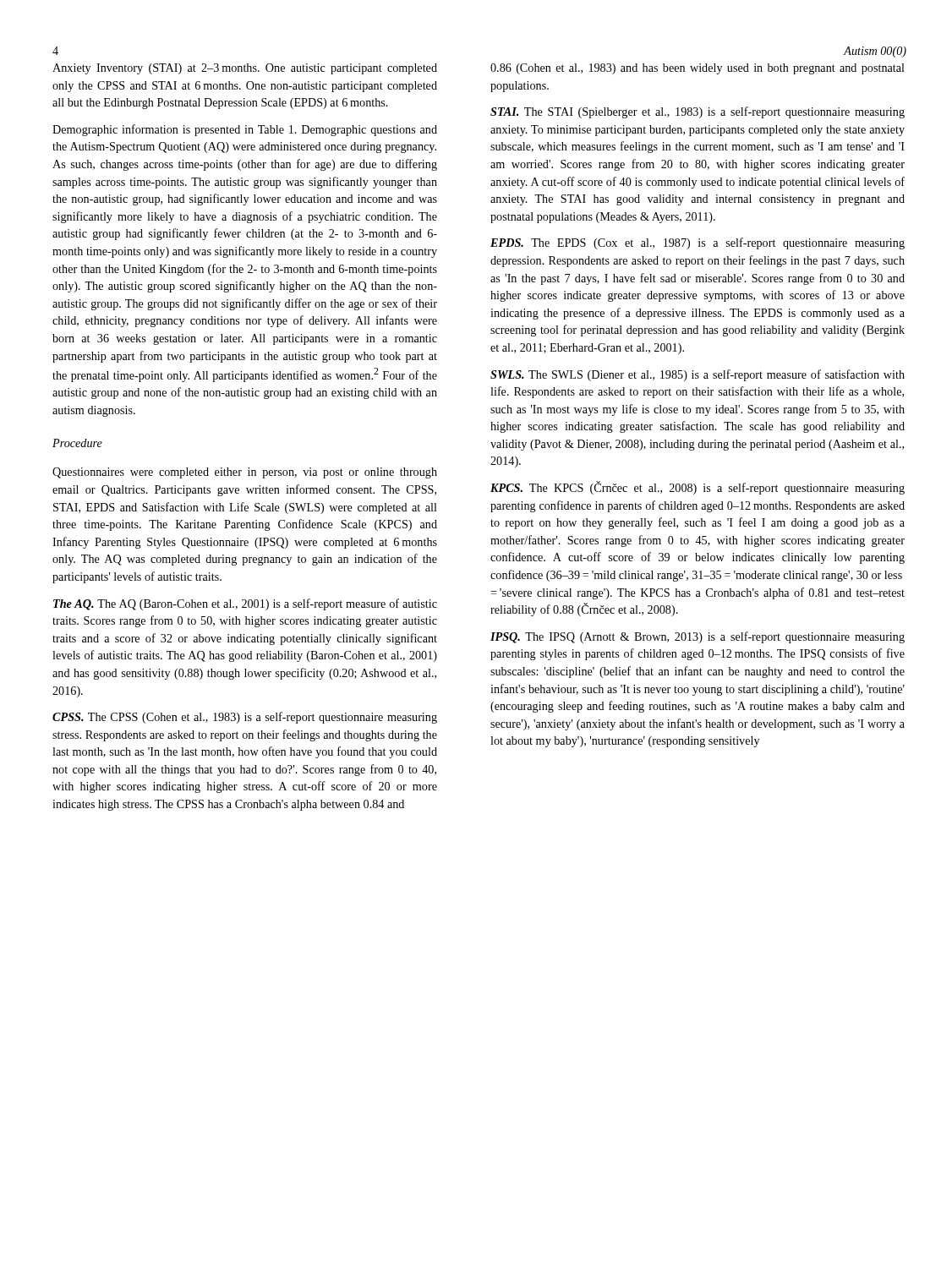952x1268 pixels.
Task: Locate the region starting "EPDS. The EPDS (Cox et"
Action: click(x=698, y=295)
